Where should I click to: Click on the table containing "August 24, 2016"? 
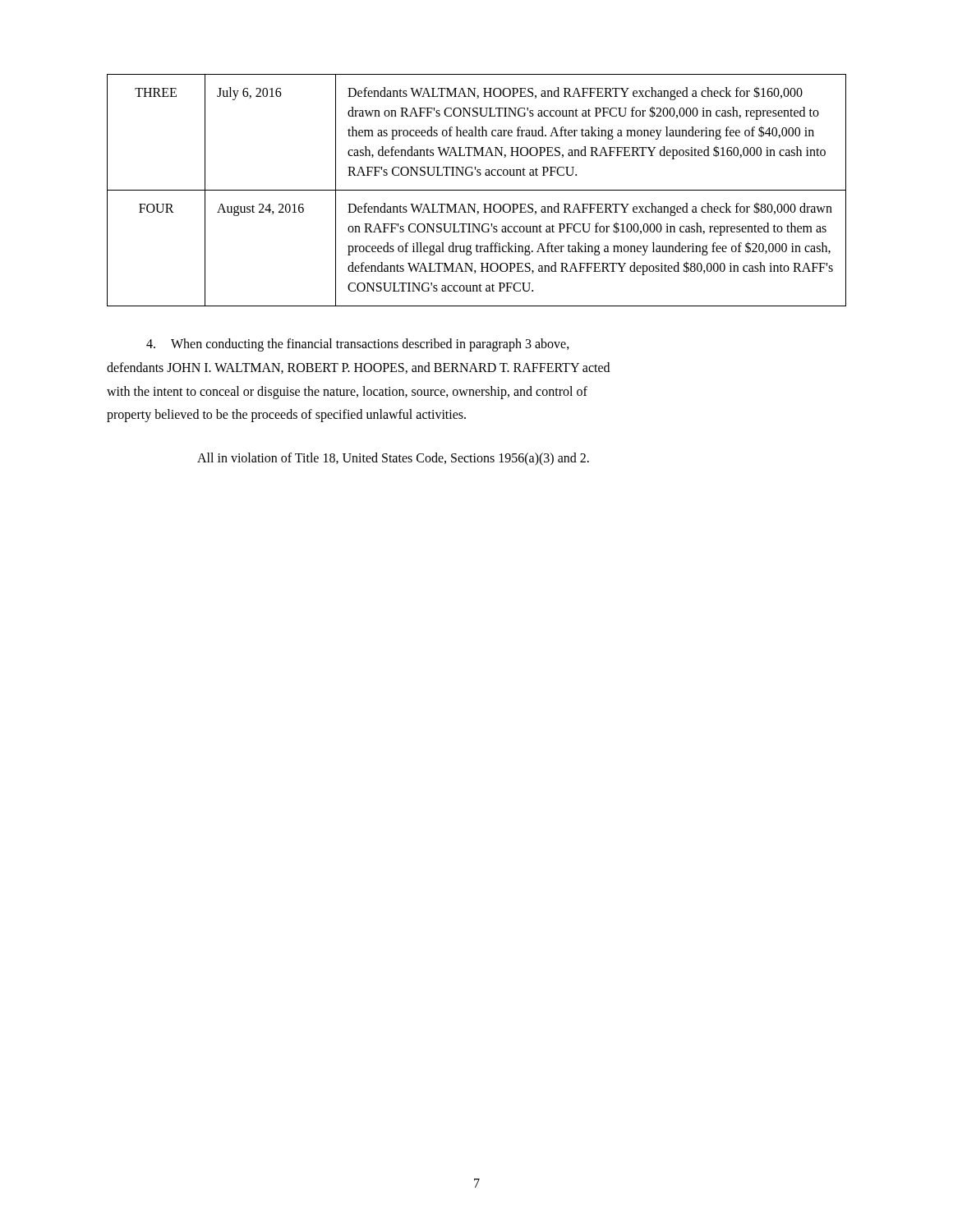click(x=476, y=190)
